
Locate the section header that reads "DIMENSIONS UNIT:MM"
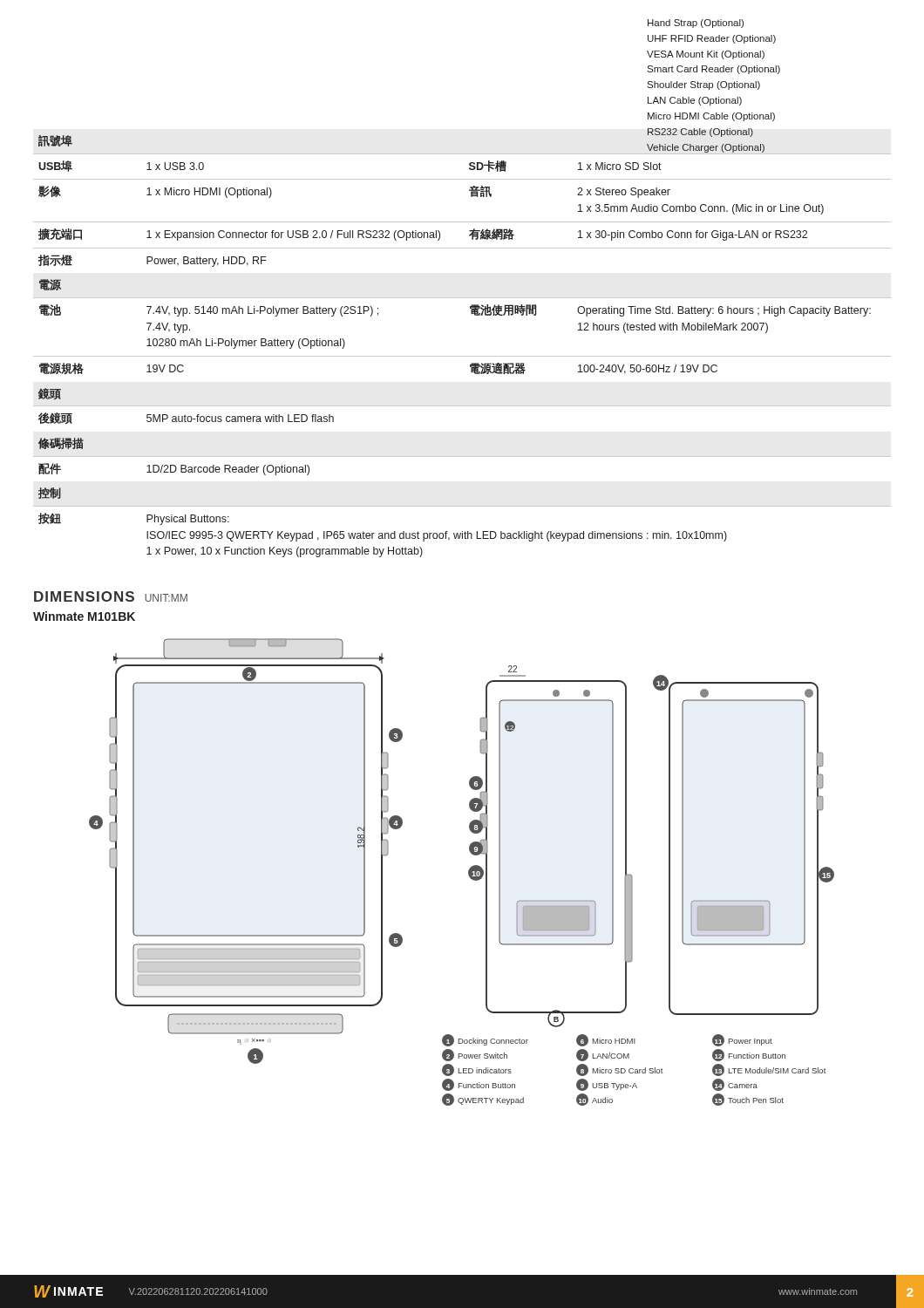(x=111, y=597)
